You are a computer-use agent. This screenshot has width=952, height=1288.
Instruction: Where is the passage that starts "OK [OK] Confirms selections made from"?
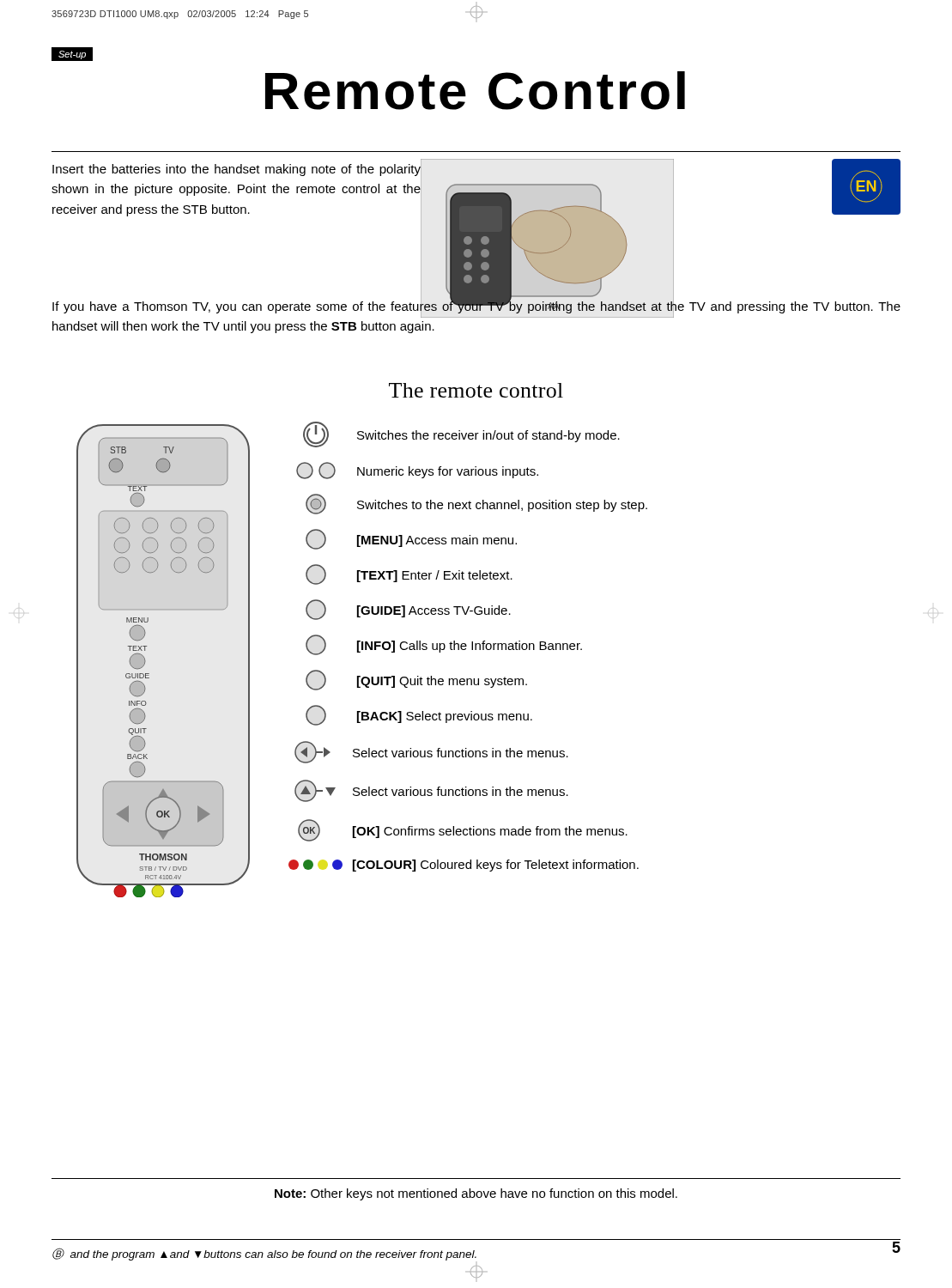pyautogui.click(x=456, y=830)
